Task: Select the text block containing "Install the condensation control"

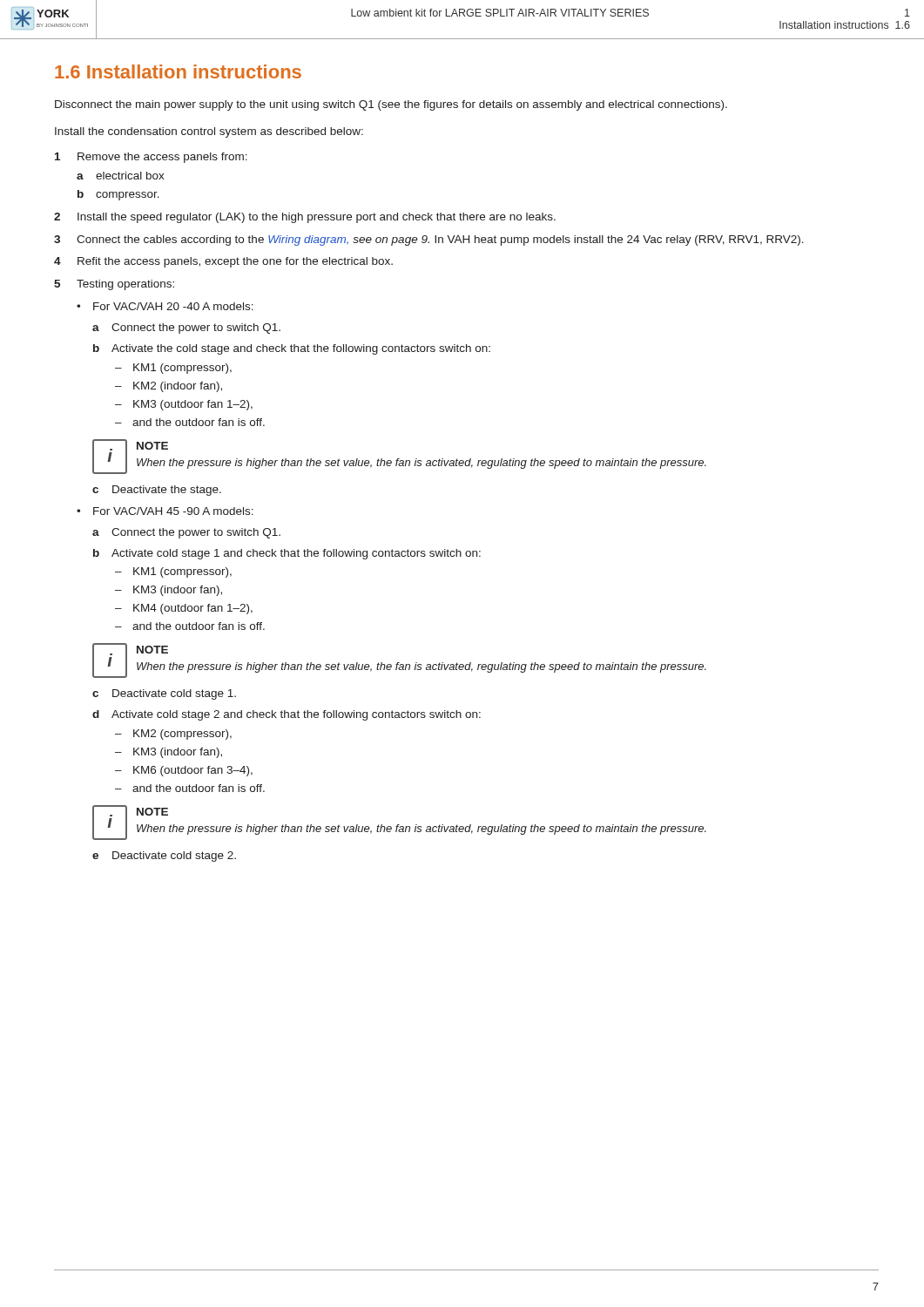Action: coord(209,131)
